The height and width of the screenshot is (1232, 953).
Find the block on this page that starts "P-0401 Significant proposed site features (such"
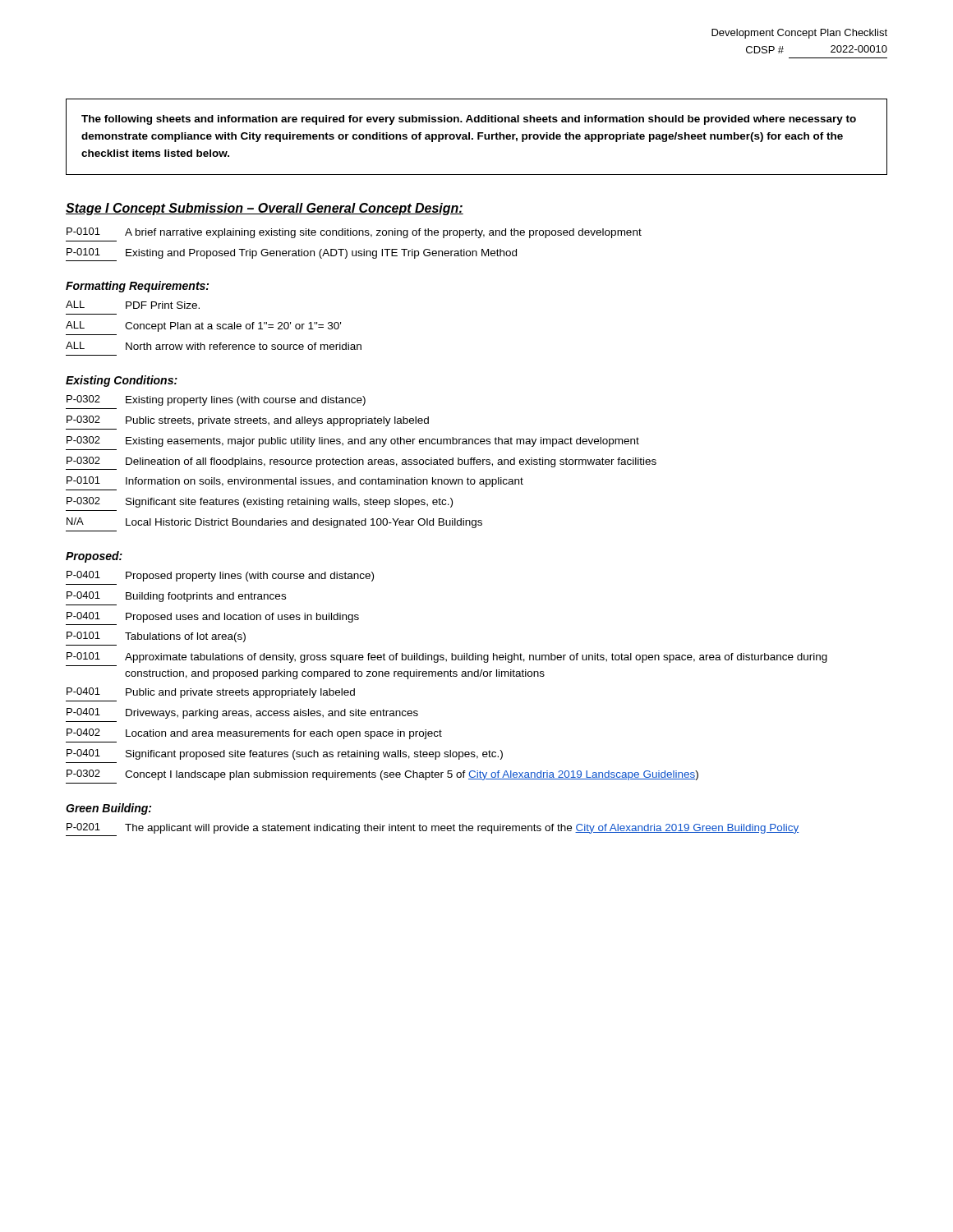[476, 754]
